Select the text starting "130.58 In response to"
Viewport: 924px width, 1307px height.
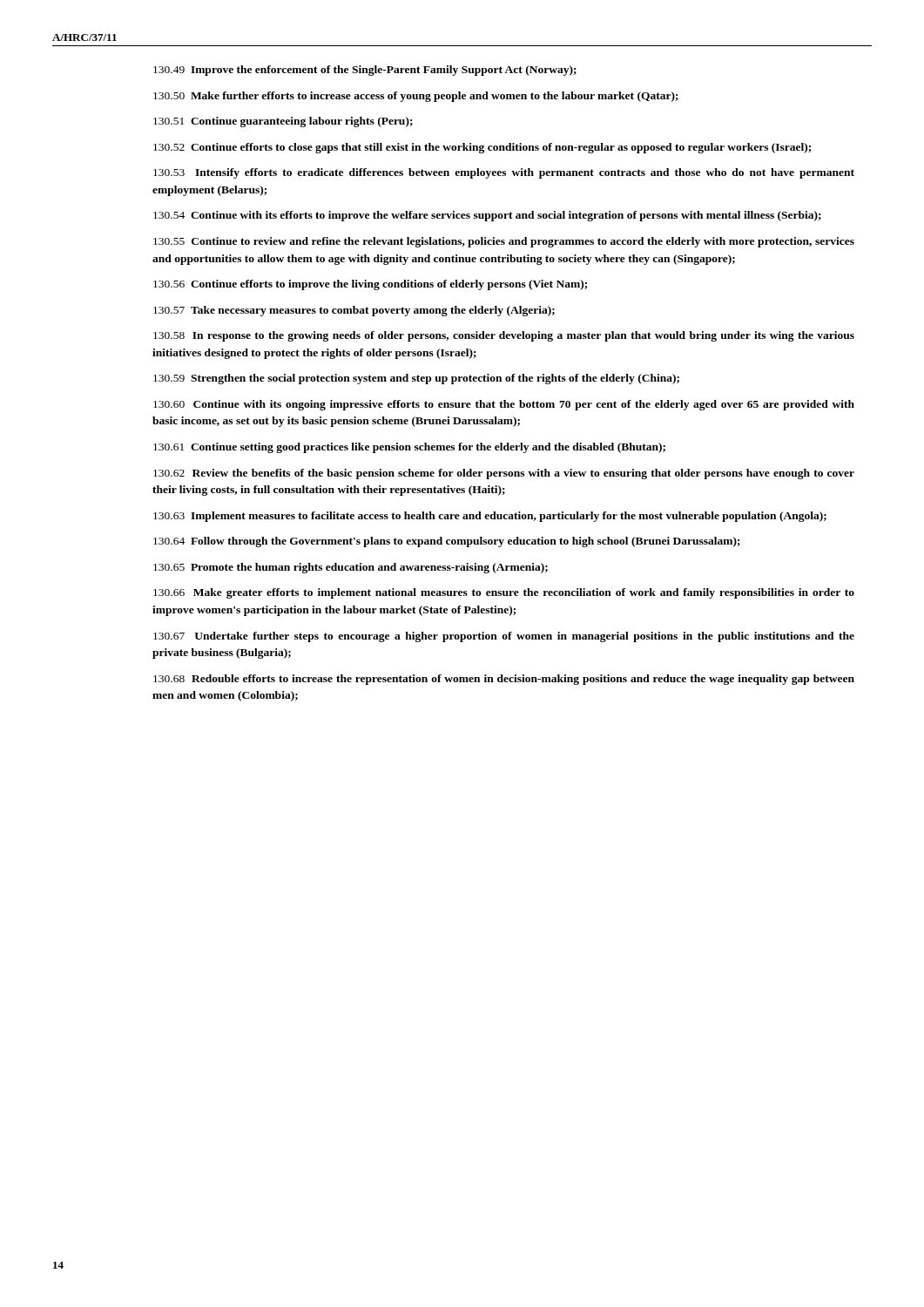pos(503,344)
